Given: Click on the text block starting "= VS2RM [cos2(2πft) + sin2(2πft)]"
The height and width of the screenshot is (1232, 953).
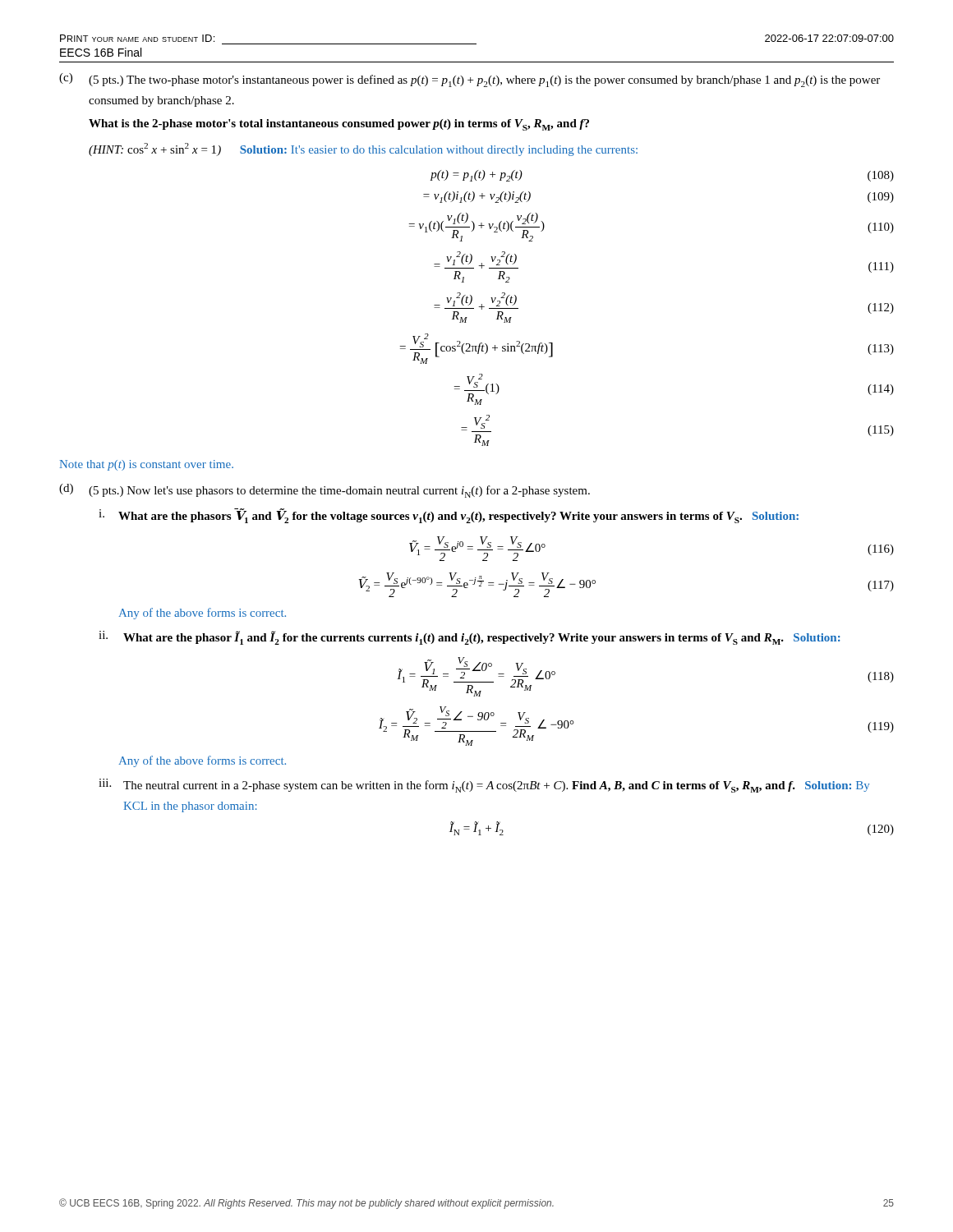Looking at the screenshot, I should [473, 349].
